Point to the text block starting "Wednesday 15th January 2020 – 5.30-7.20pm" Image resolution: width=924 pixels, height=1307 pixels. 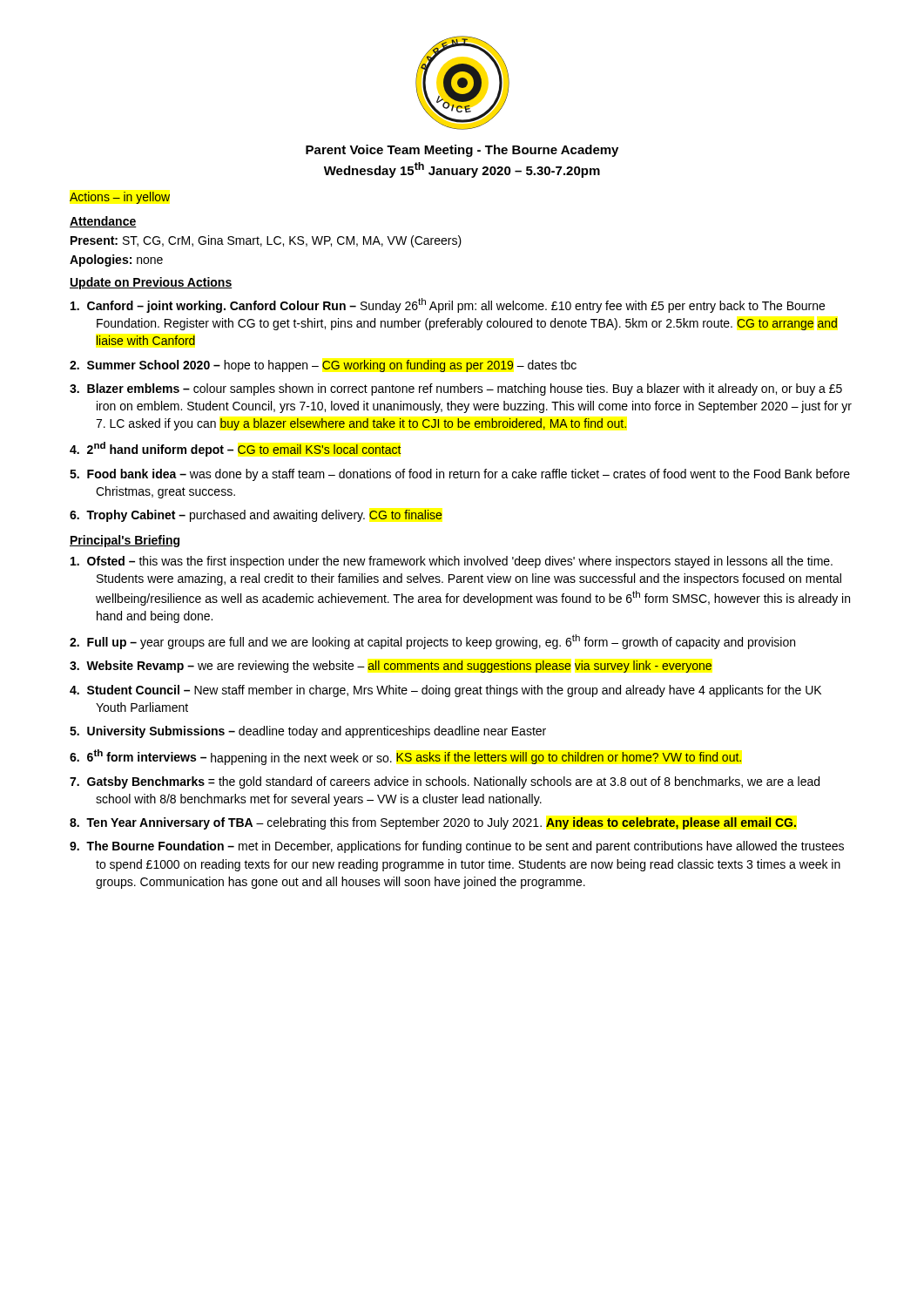tap(462, 169)
